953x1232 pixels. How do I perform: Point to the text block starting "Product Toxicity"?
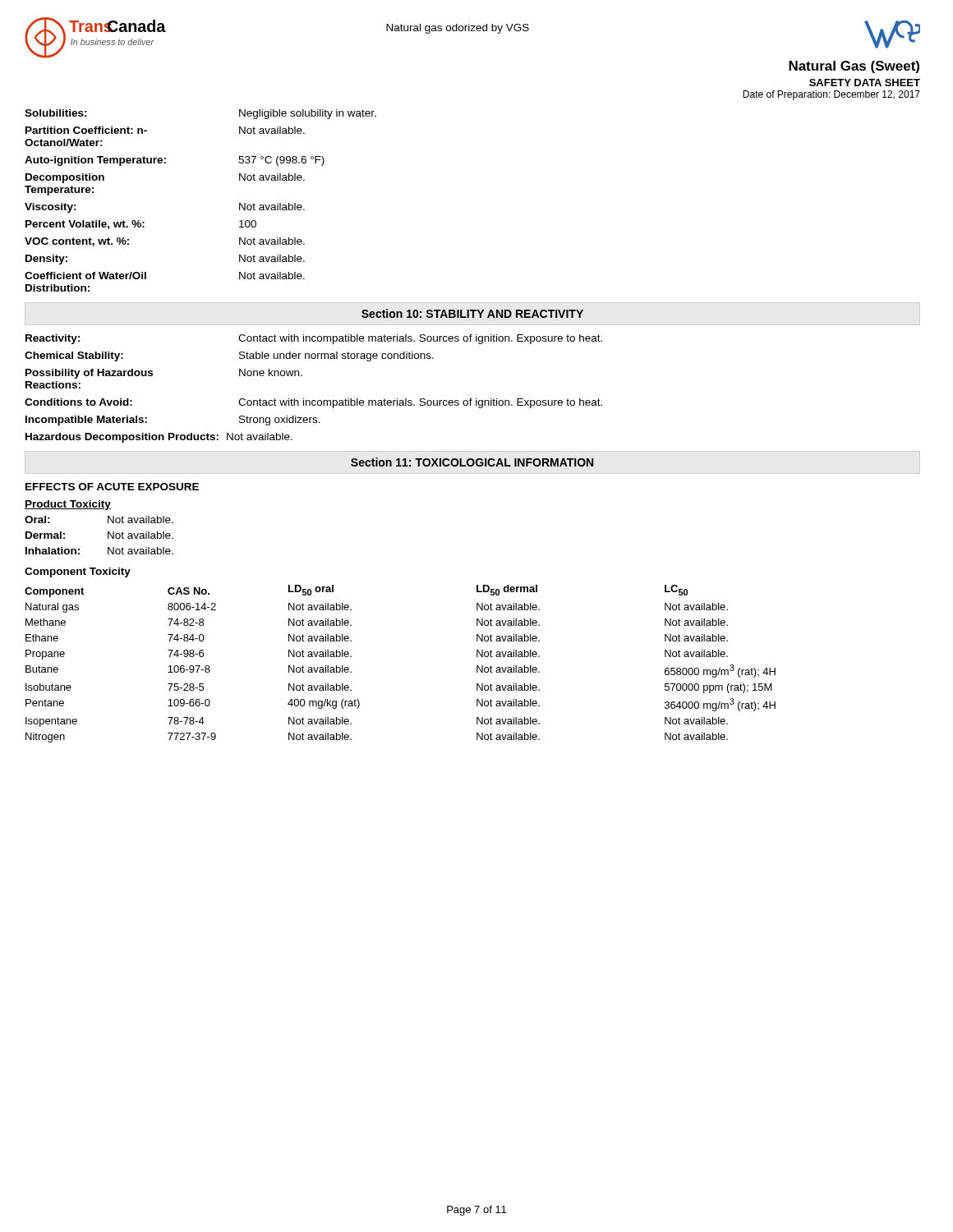point(68,504)
